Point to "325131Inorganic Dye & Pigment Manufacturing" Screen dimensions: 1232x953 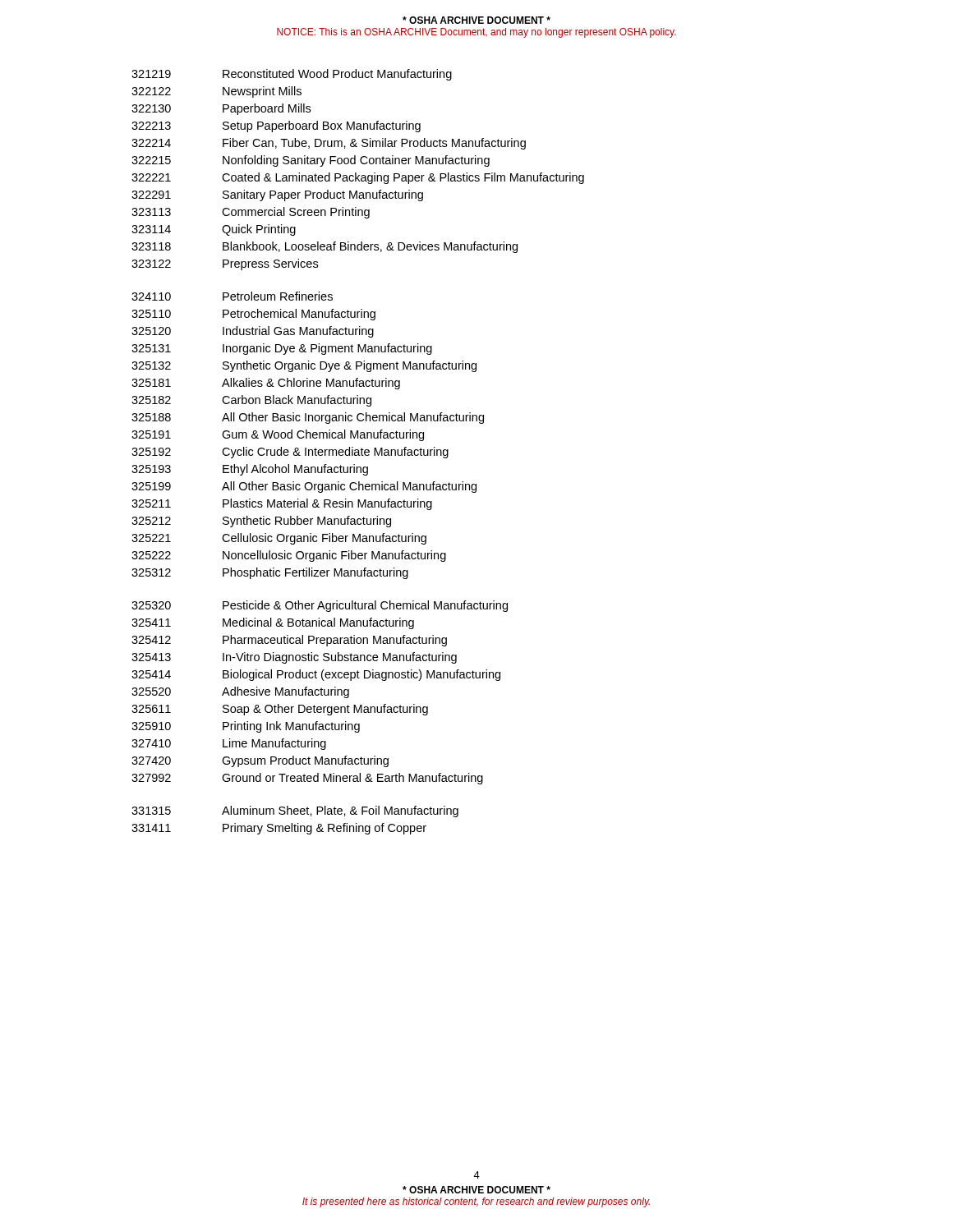282,348
